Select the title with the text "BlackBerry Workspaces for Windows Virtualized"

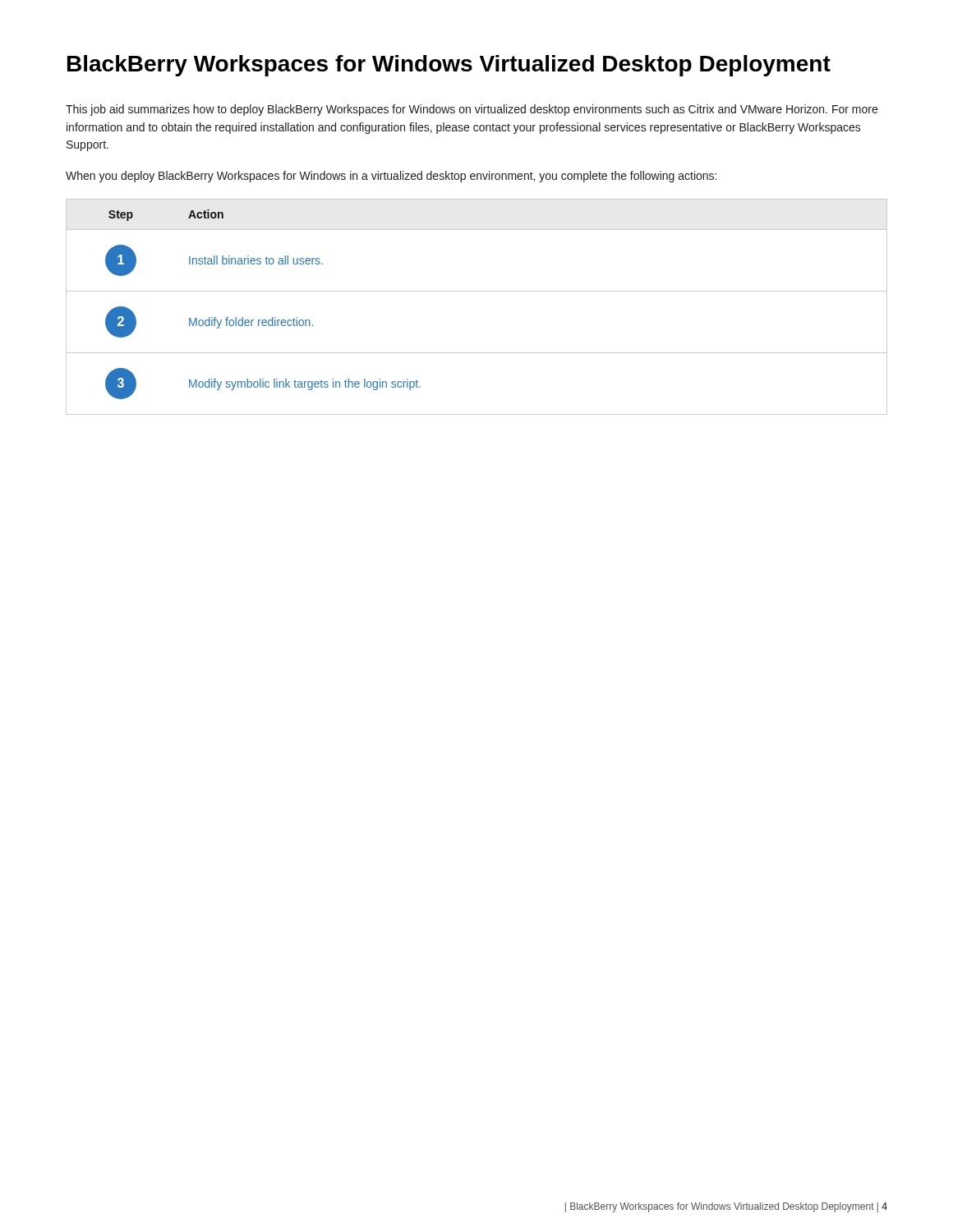click(448, 64)
